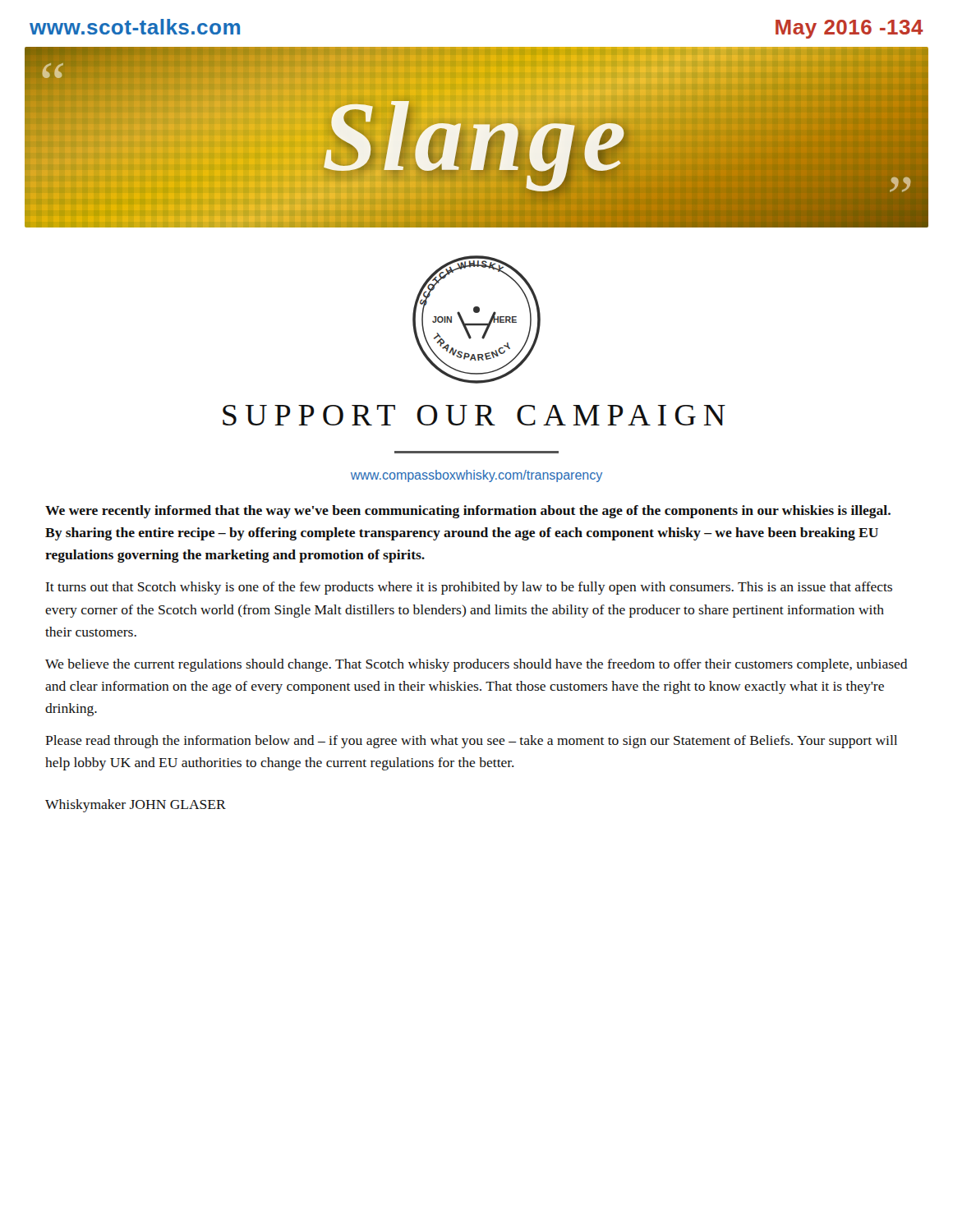Locate the region starting "We were recently informed that"

[x=468, y=532]
